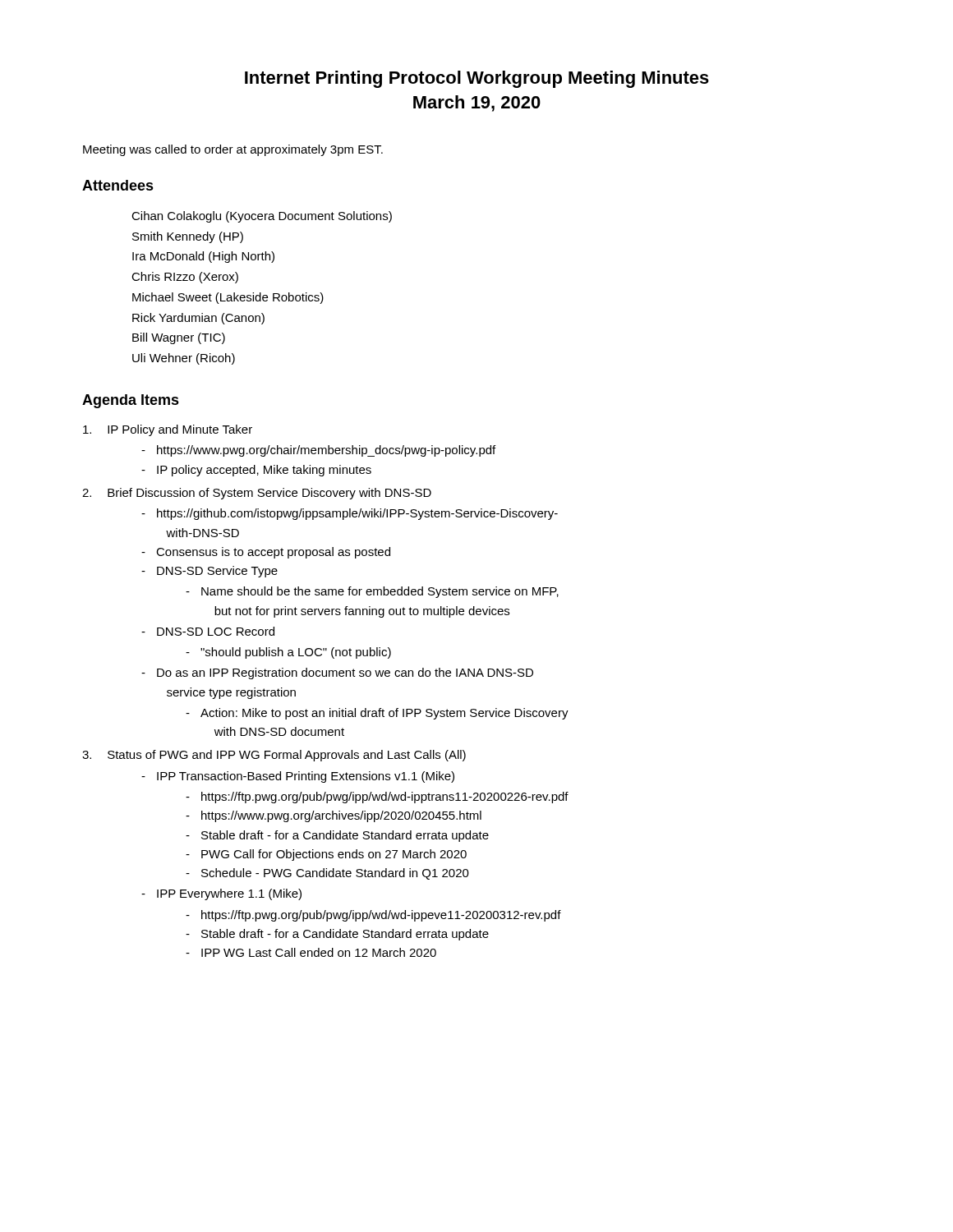Navigate to the text starting "Rick Yardumian (Canon)"
The height and width of the screenshot is (1232, 953).
point(198,317)
